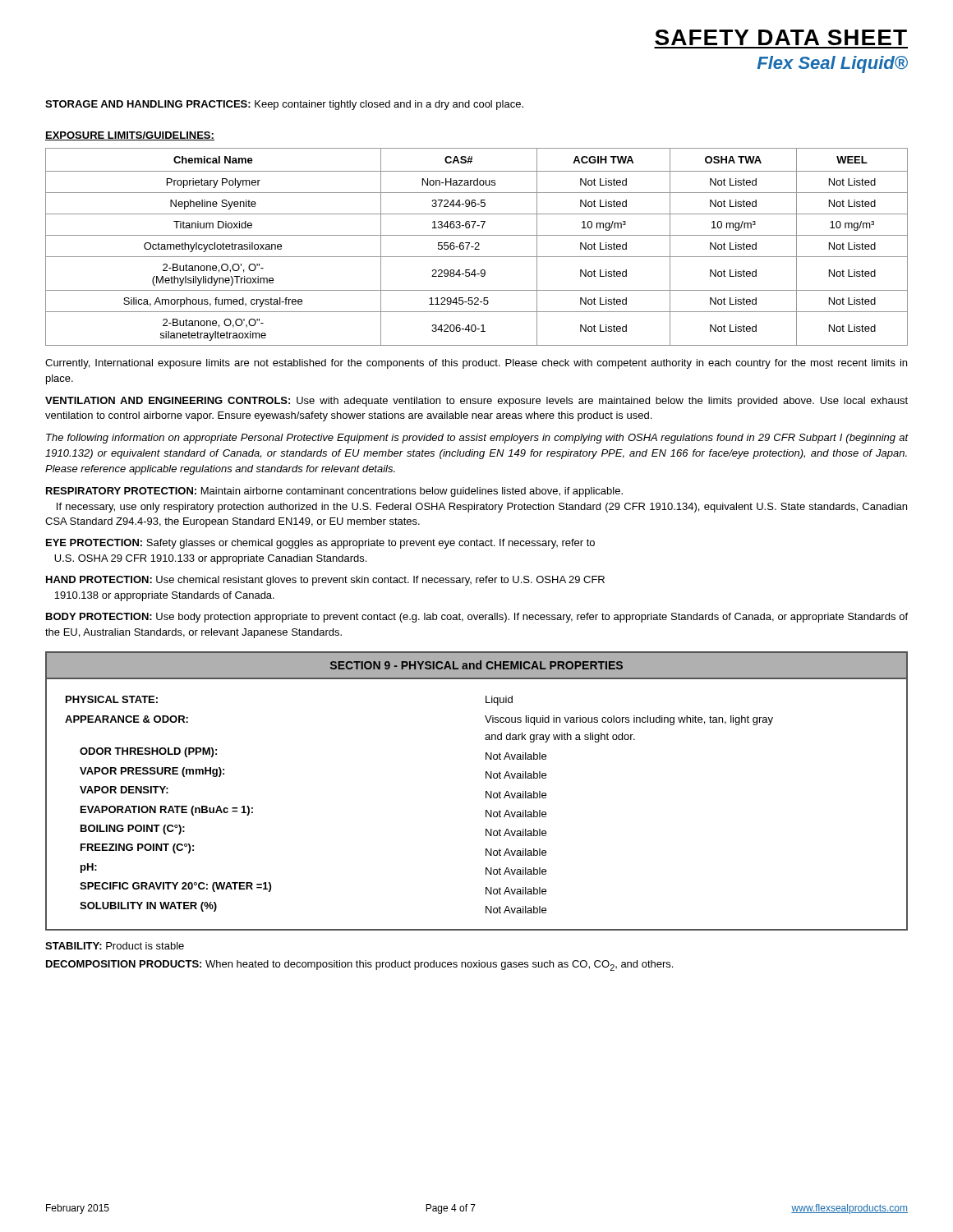The width and height of the screenshot is (953, 1232).
Task: Find the list item containing "EYE PROTECTION: Safety glasses or"
Action: [320, 550]
